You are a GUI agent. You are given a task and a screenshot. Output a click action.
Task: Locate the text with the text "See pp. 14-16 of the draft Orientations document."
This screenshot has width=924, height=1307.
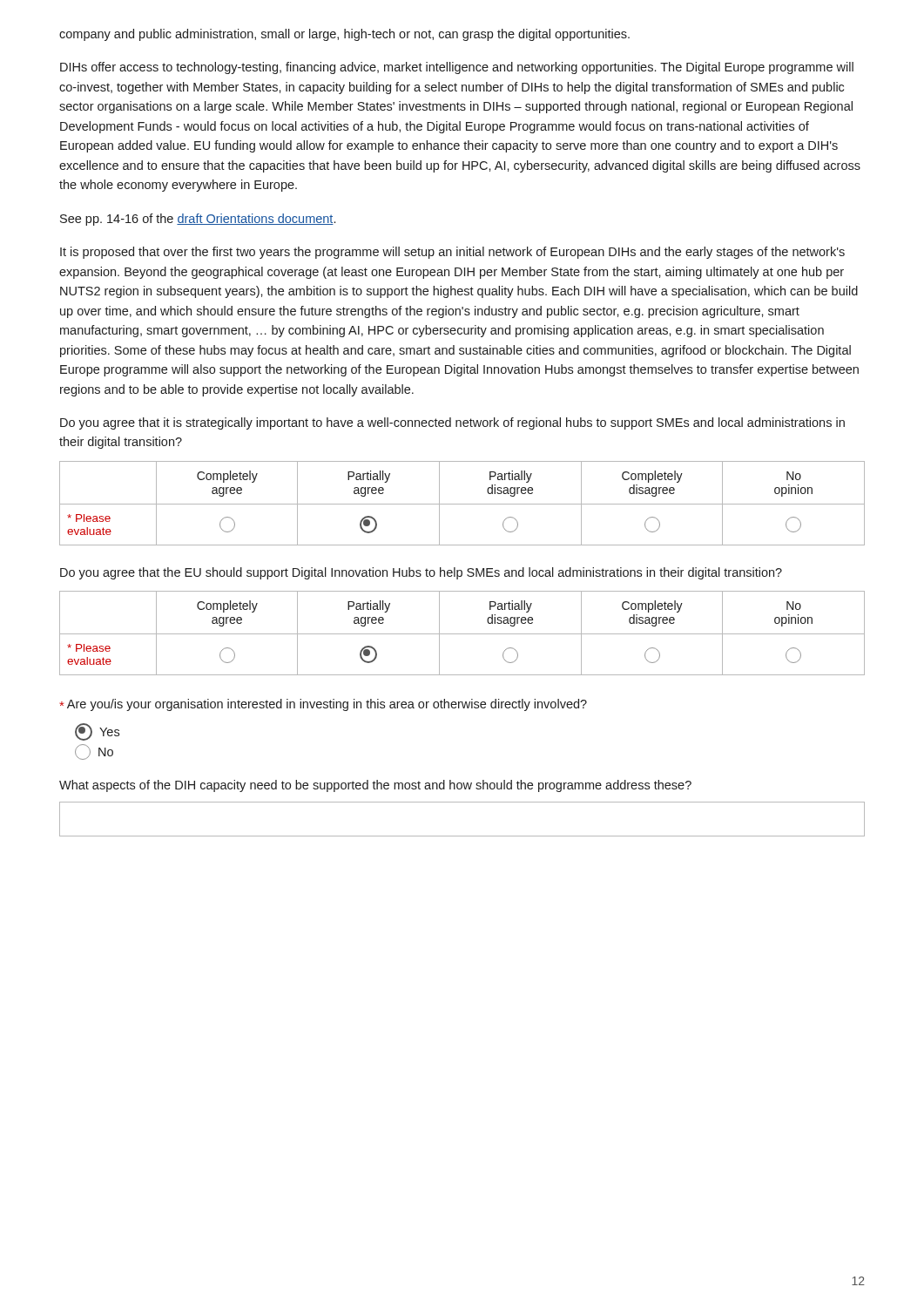pyautogui.click(x=198, y=218)
